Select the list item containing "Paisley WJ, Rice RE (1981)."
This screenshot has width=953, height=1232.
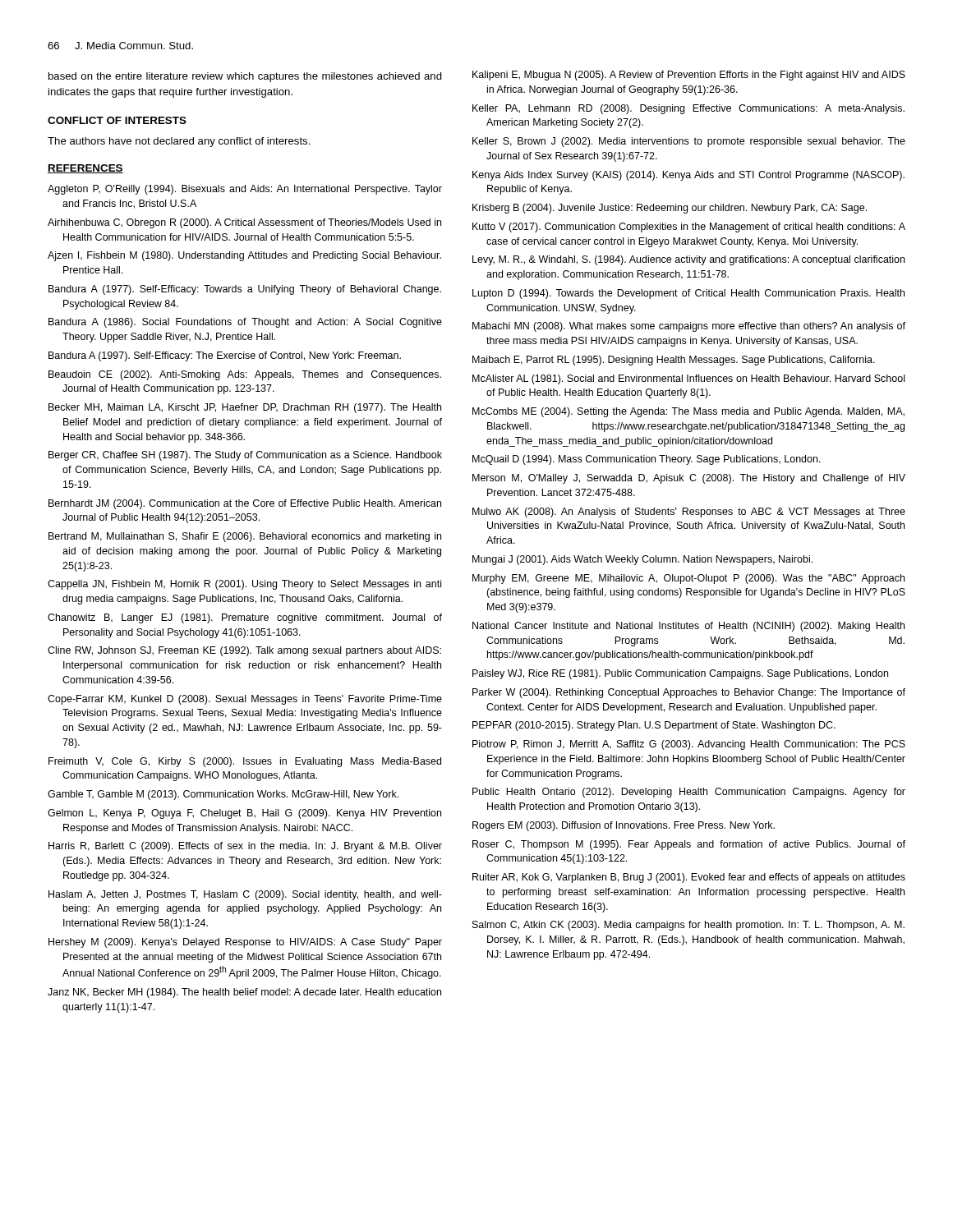680,673
